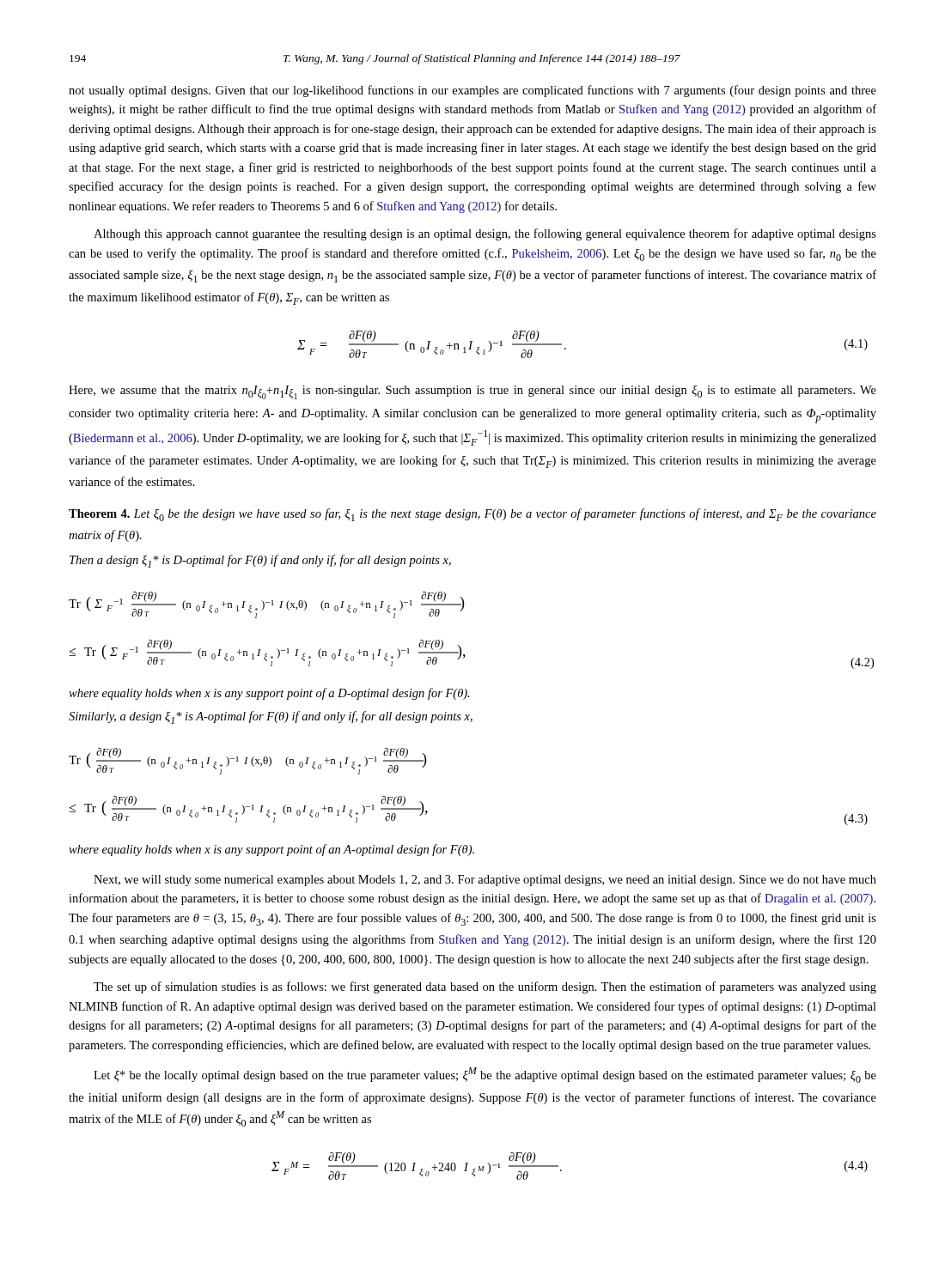
Task: Find the text starting "Theorem 4. Let ξ0 be the"
Action: click(x=472, y=515)
